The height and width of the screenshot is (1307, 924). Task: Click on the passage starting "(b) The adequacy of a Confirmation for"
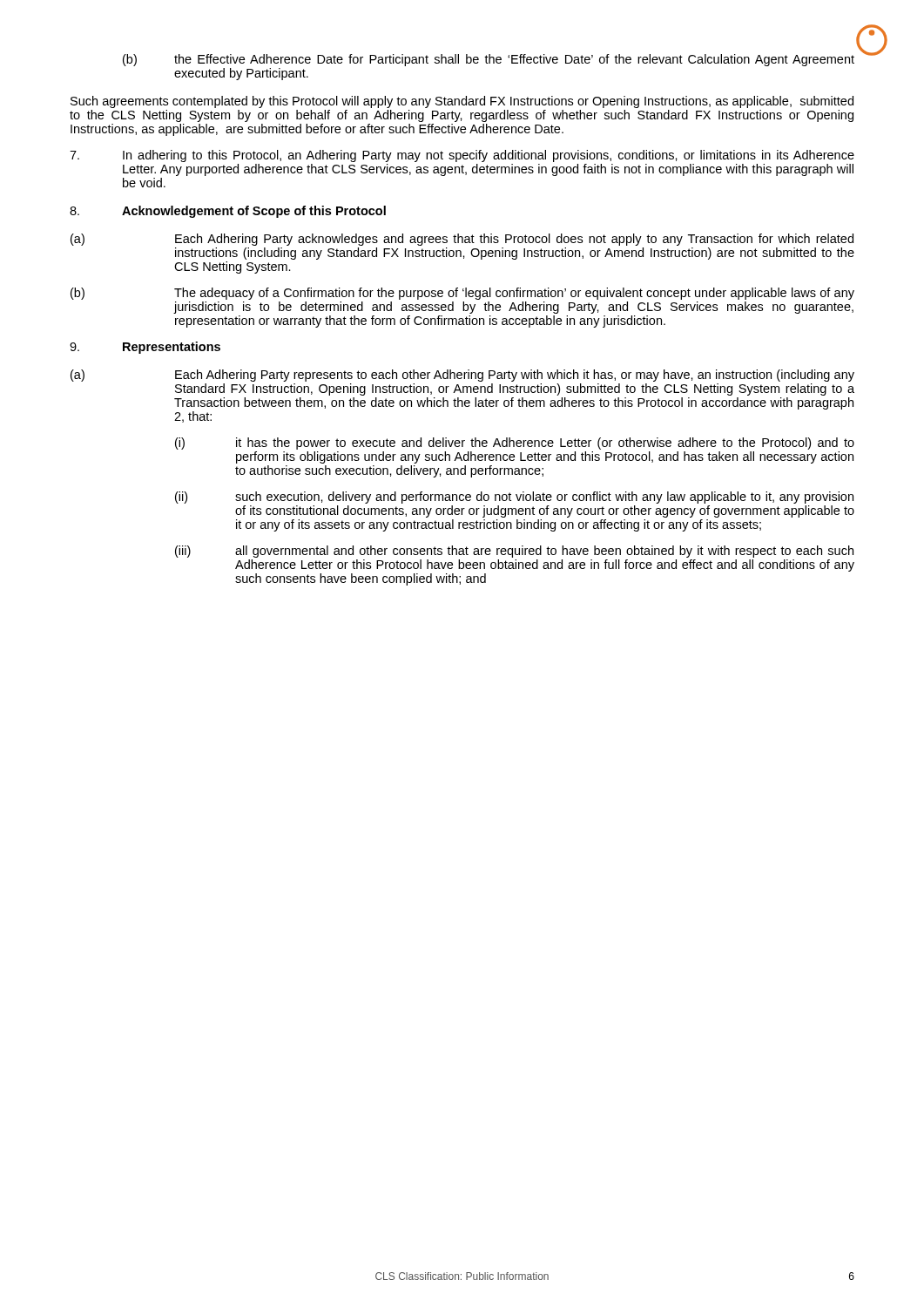click(462, 307)
